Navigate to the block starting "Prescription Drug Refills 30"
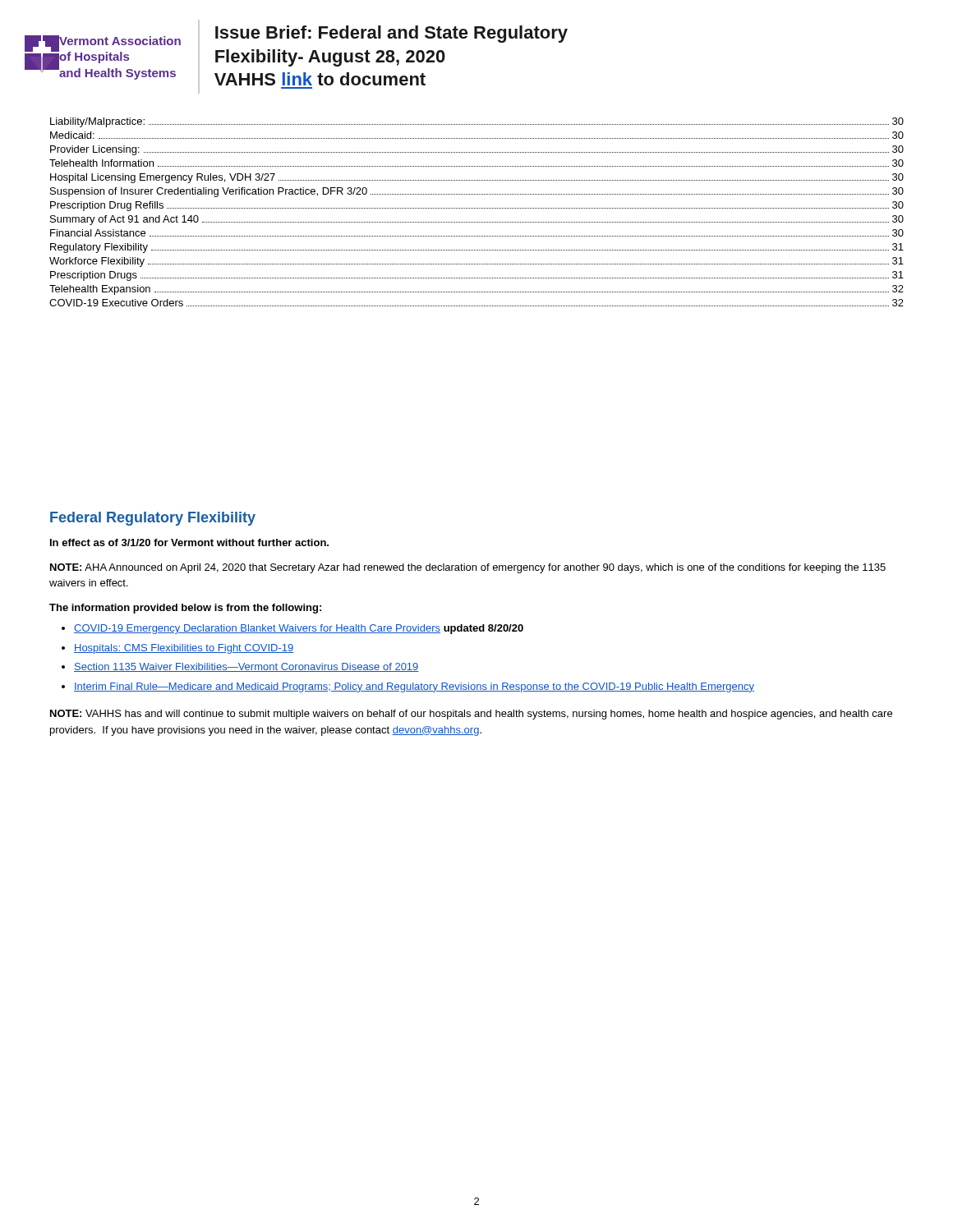 click(476, 205)
